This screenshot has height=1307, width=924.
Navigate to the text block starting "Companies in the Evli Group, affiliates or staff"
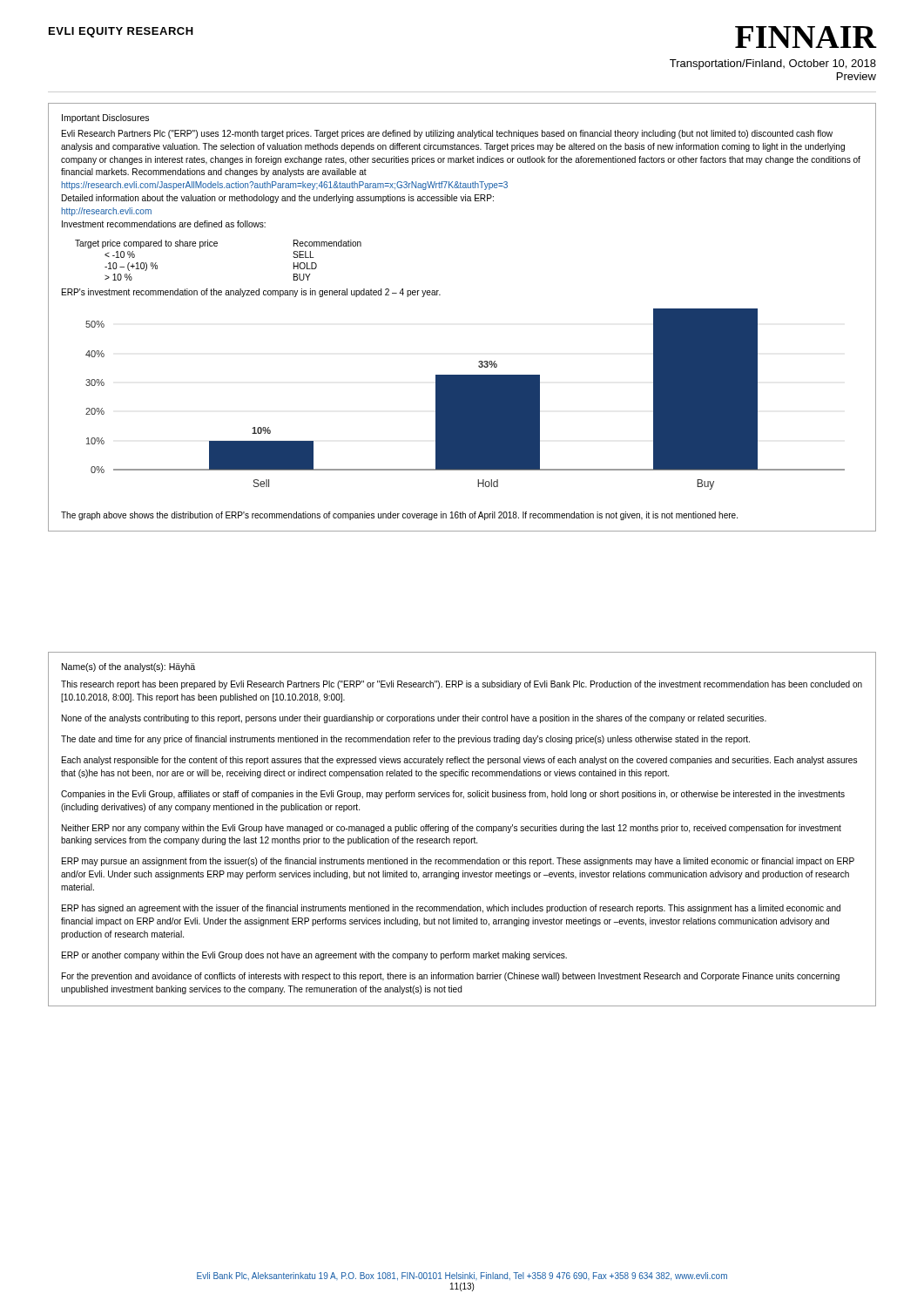tap(453, 800)
